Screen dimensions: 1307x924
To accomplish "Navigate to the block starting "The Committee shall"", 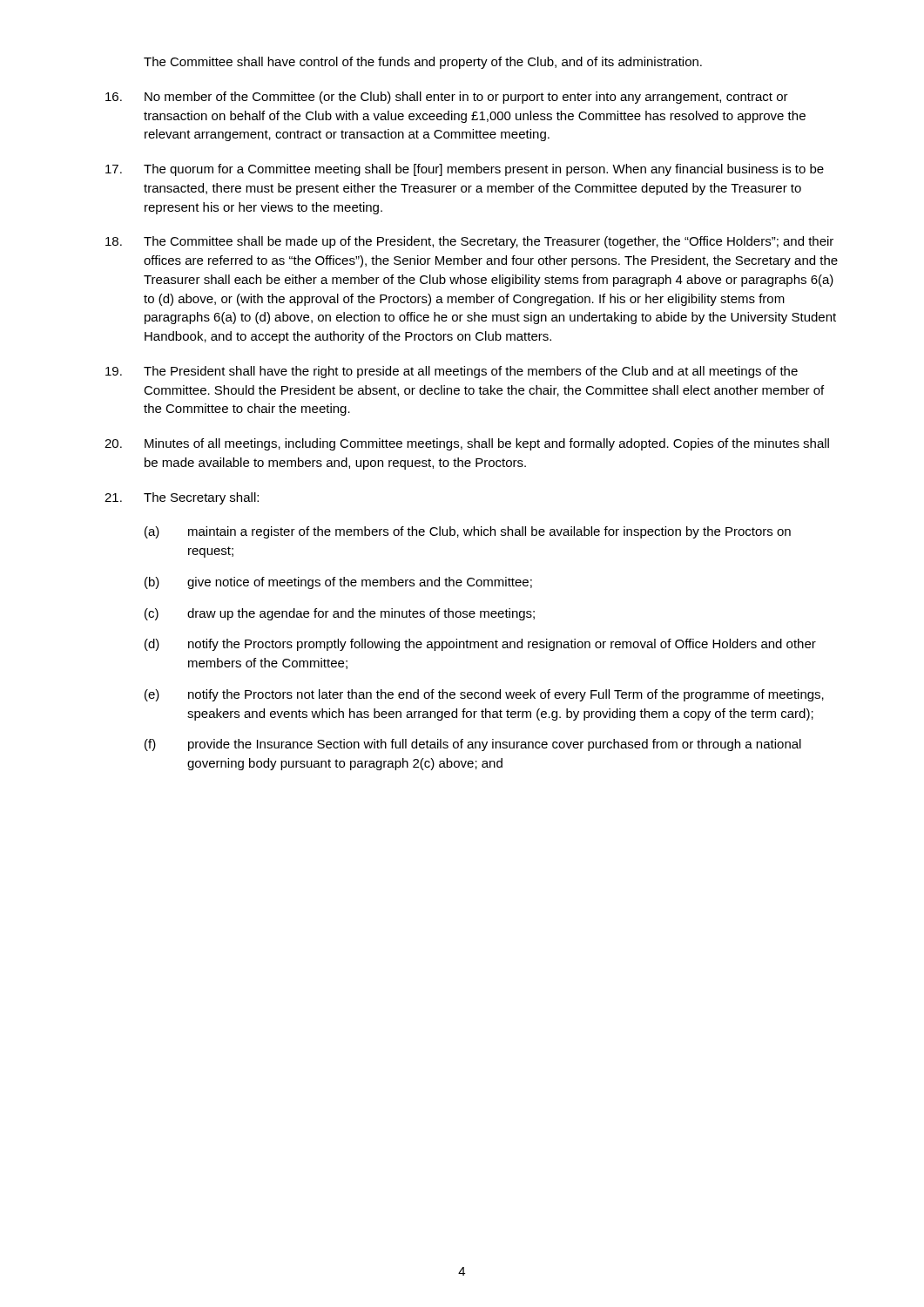I will (x=423, y=61).
